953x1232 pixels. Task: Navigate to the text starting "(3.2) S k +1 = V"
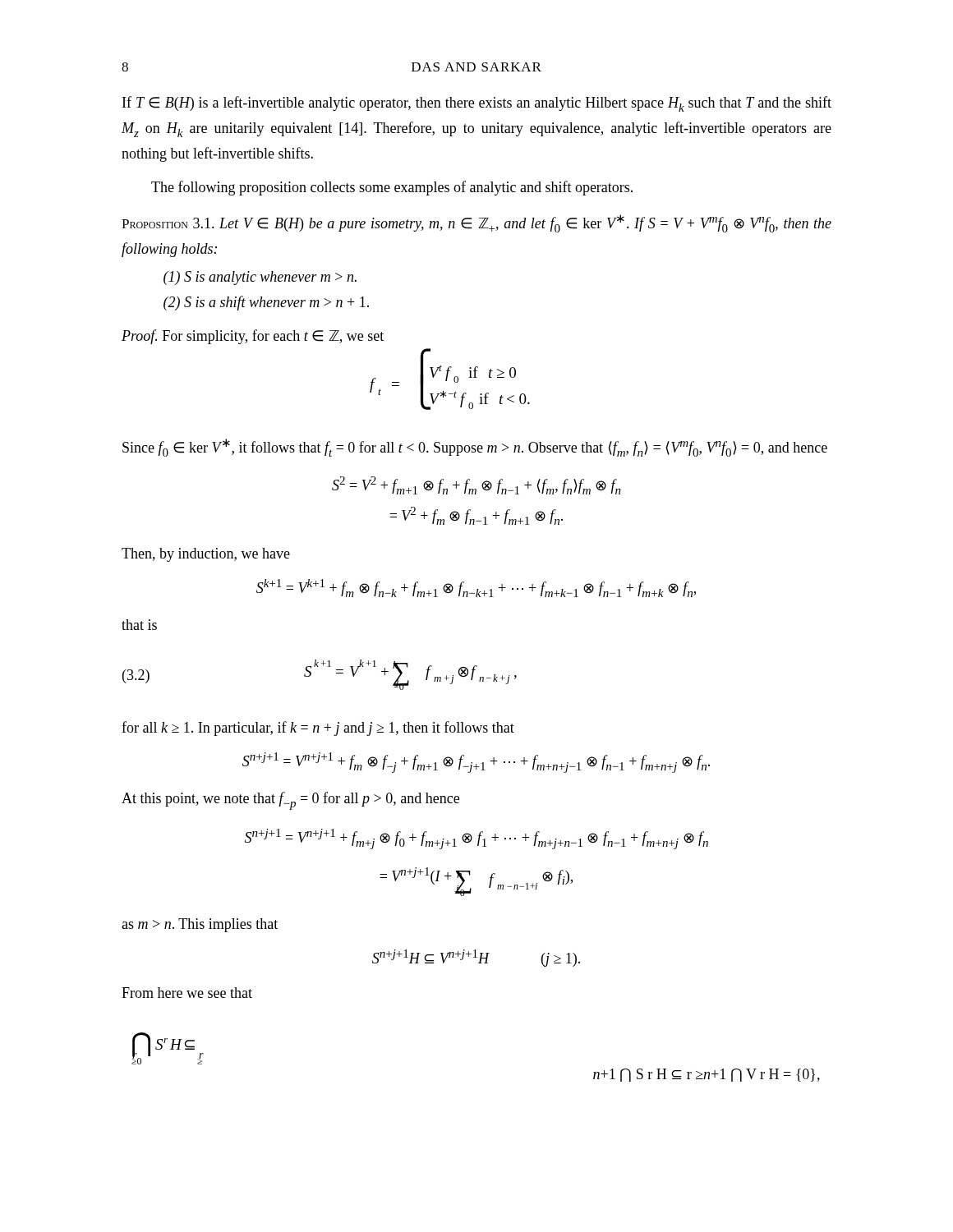pyautogui.click(x=444, y=675)
